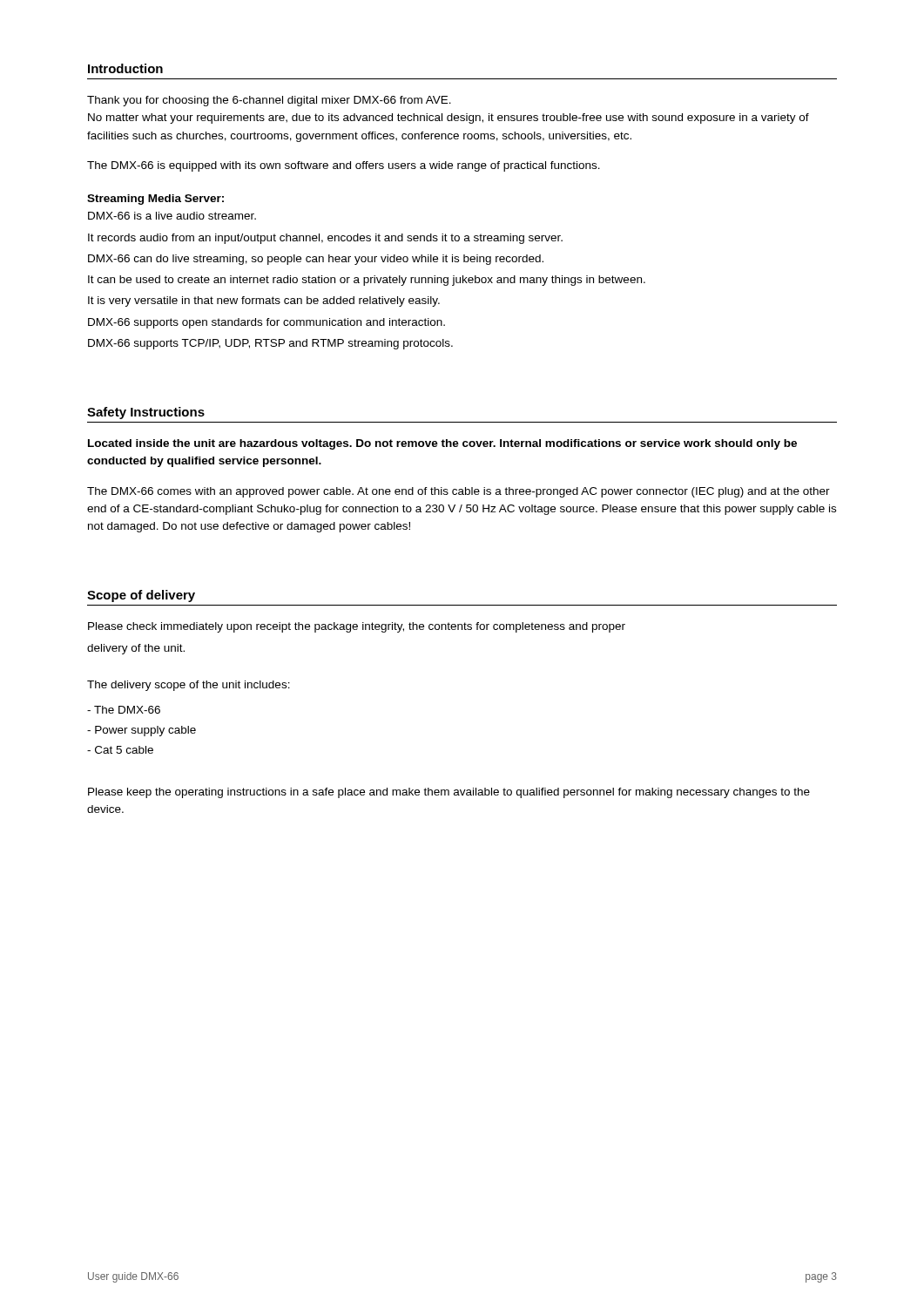Point to the block starting "Thank you for choosing the 6-channel"
The width and height of the screenshot is (924, 1307).
(448, 117)
